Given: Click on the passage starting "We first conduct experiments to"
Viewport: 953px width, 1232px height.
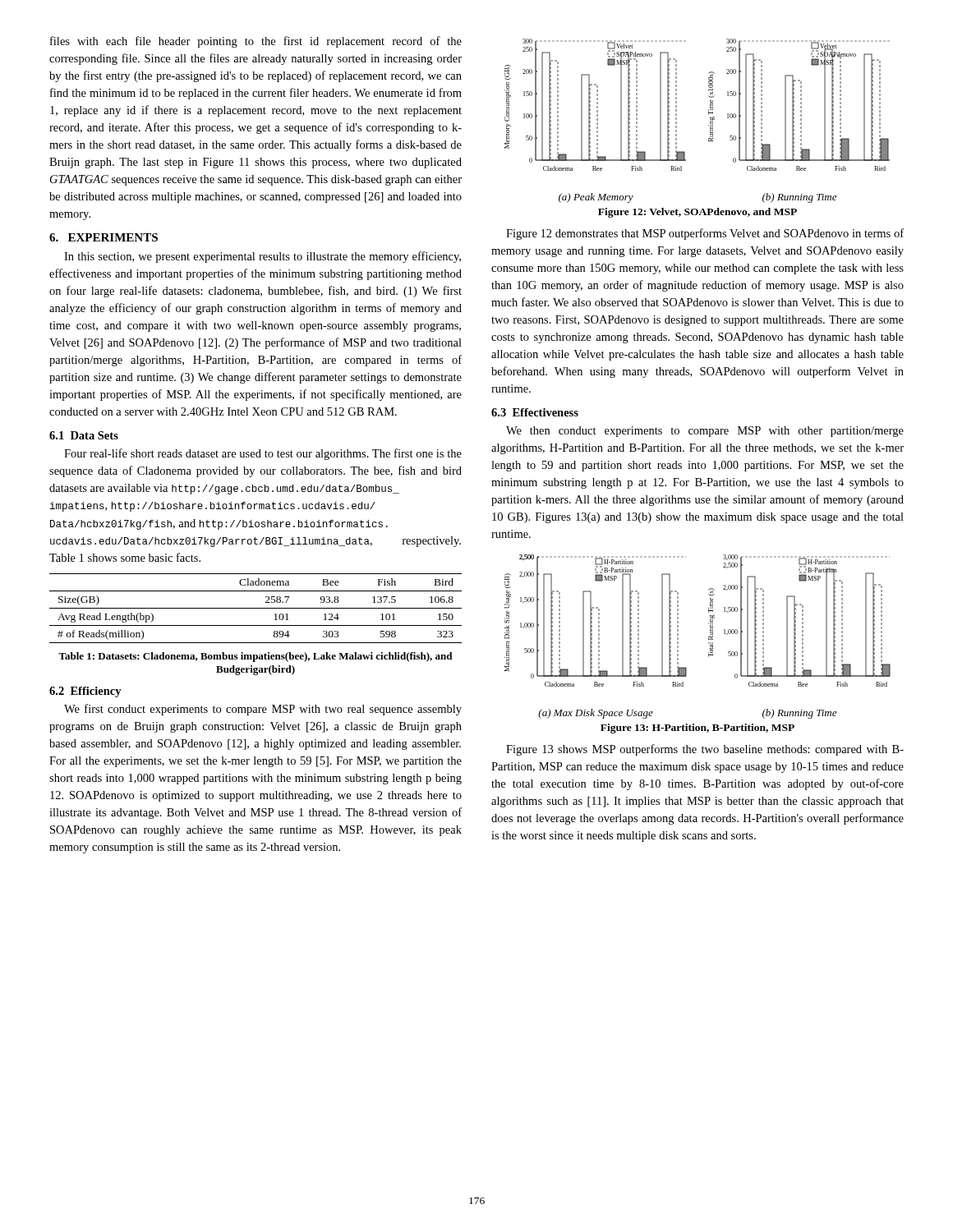Looking at the screenshot, I should [x=255, y=778].
